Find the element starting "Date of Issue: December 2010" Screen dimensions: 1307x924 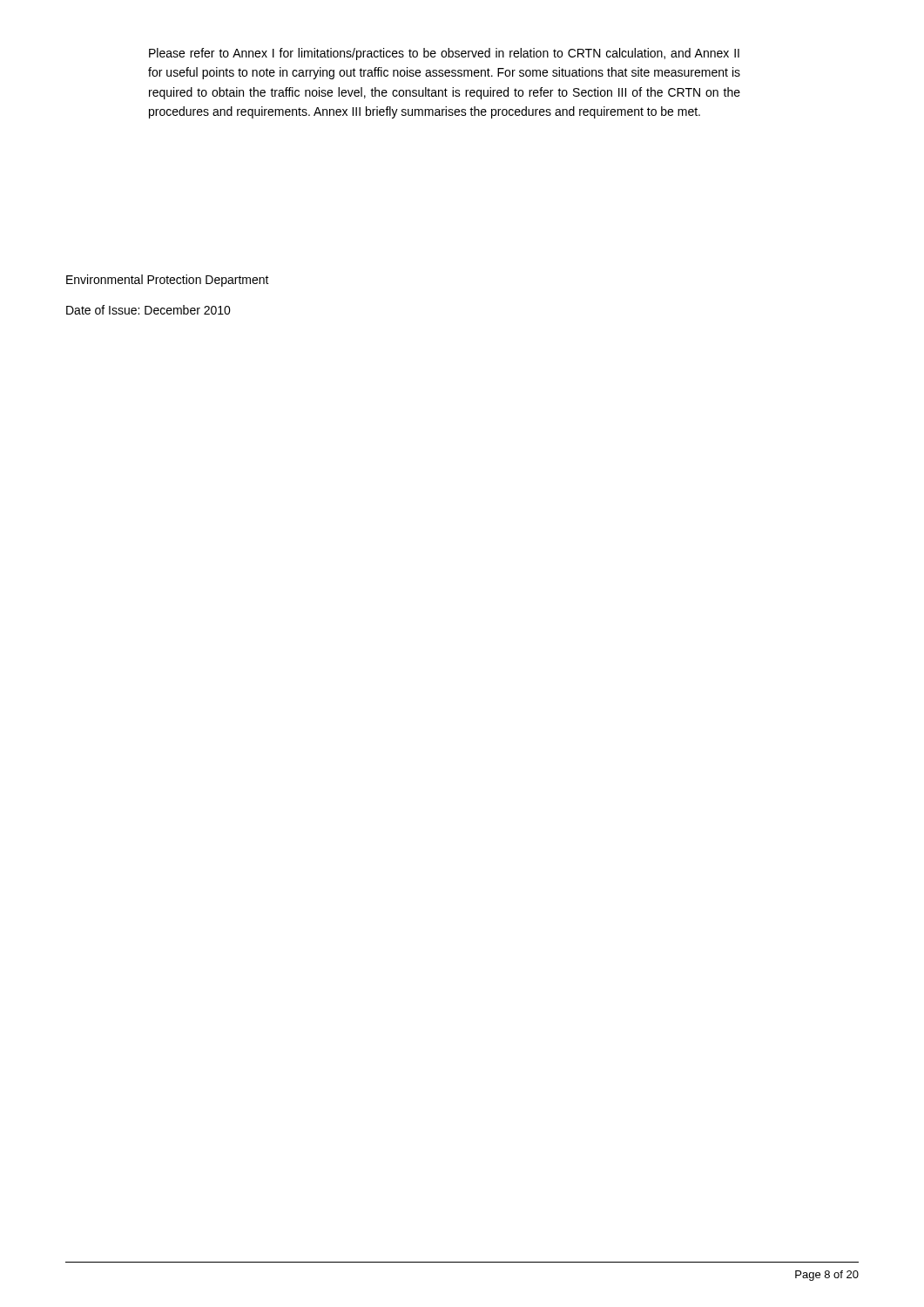pyautogui.click(x=148, y=310)
